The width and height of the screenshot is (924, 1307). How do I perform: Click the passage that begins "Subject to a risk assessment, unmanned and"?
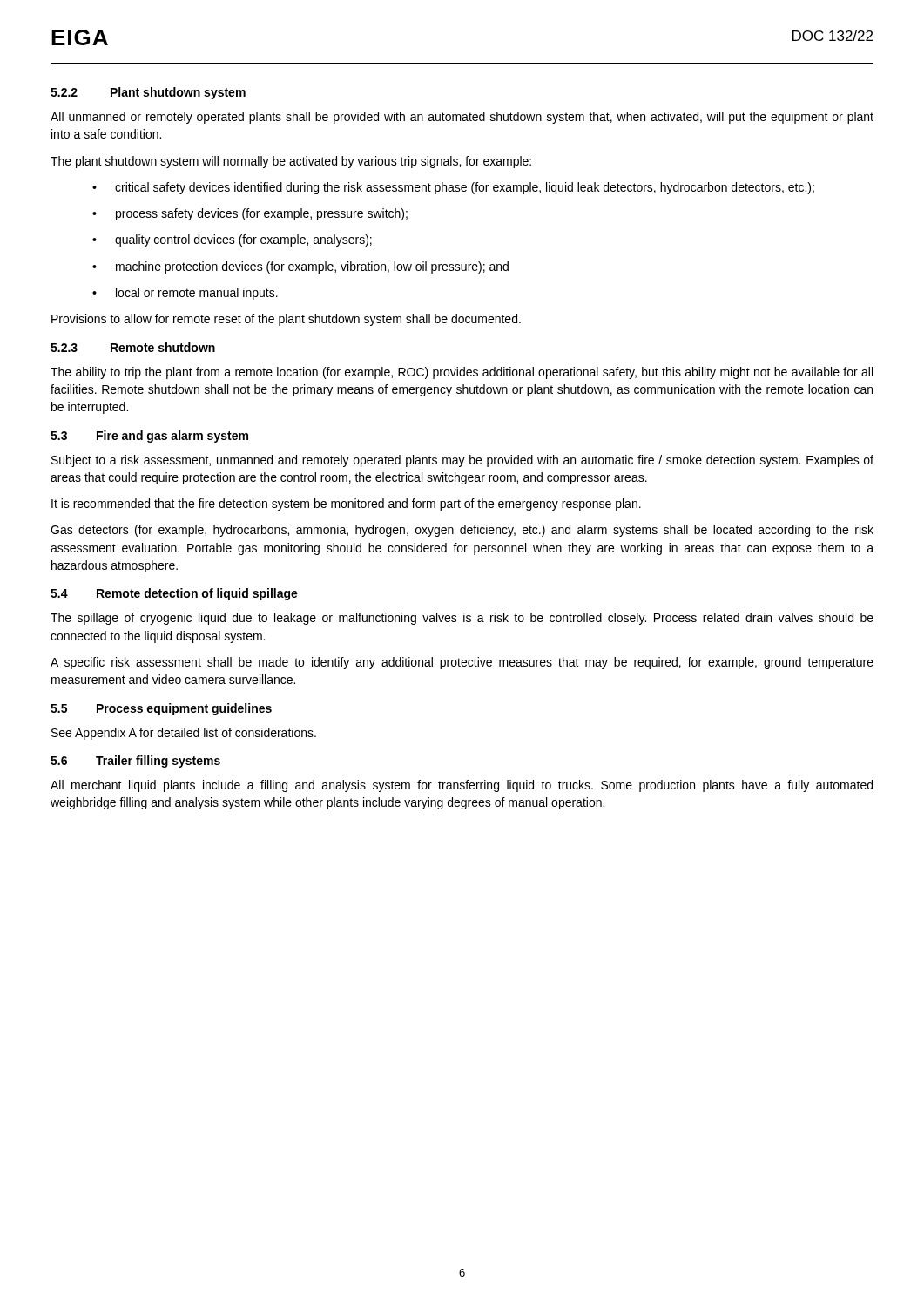point(462,469)
